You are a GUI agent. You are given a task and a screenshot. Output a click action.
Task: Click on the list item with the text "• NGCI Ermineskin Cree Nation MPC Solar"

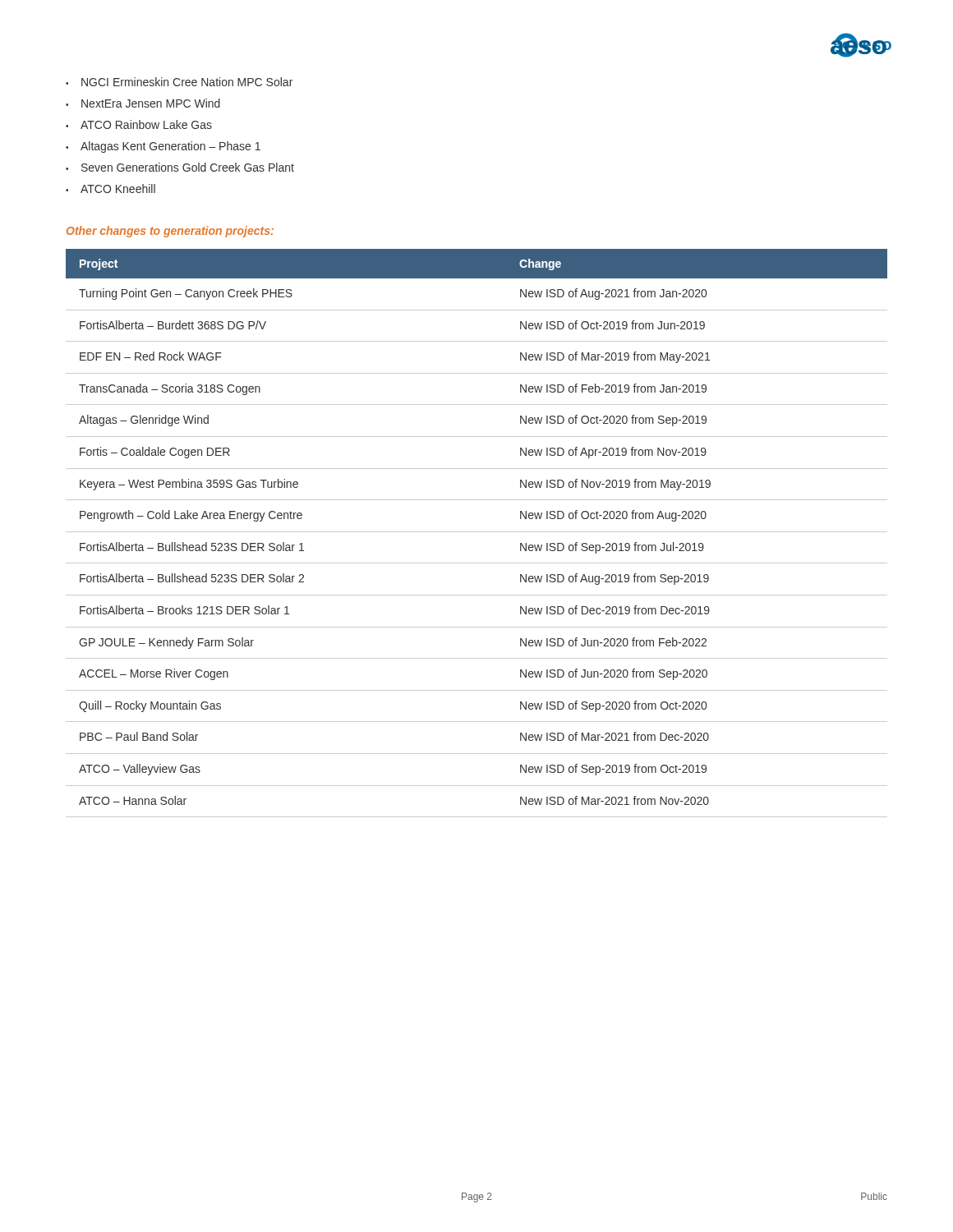(x=179, y=83)
